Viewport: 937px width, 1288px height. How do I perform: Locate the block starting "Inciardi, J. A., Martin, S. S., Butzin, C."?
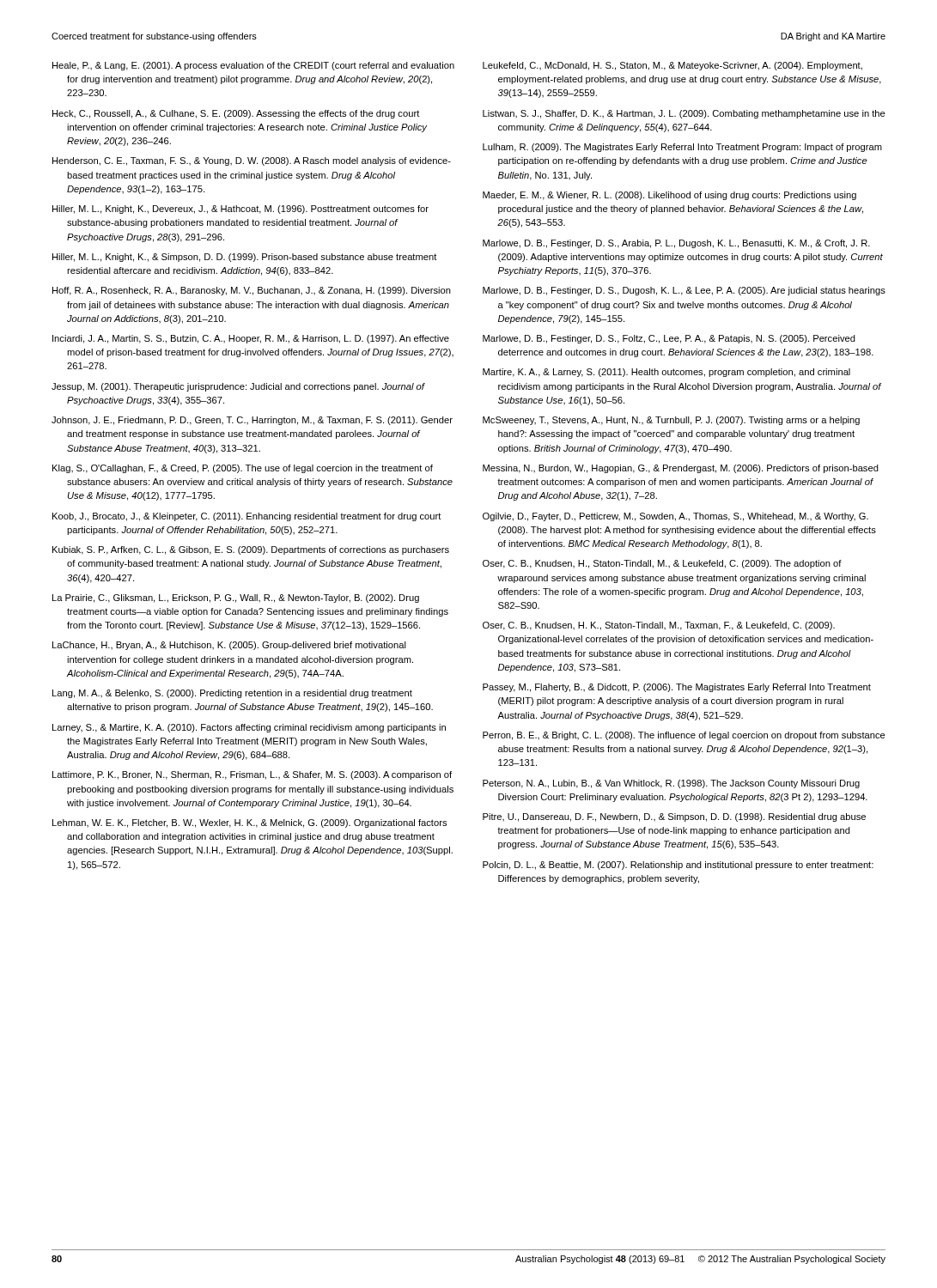[253, 352]
